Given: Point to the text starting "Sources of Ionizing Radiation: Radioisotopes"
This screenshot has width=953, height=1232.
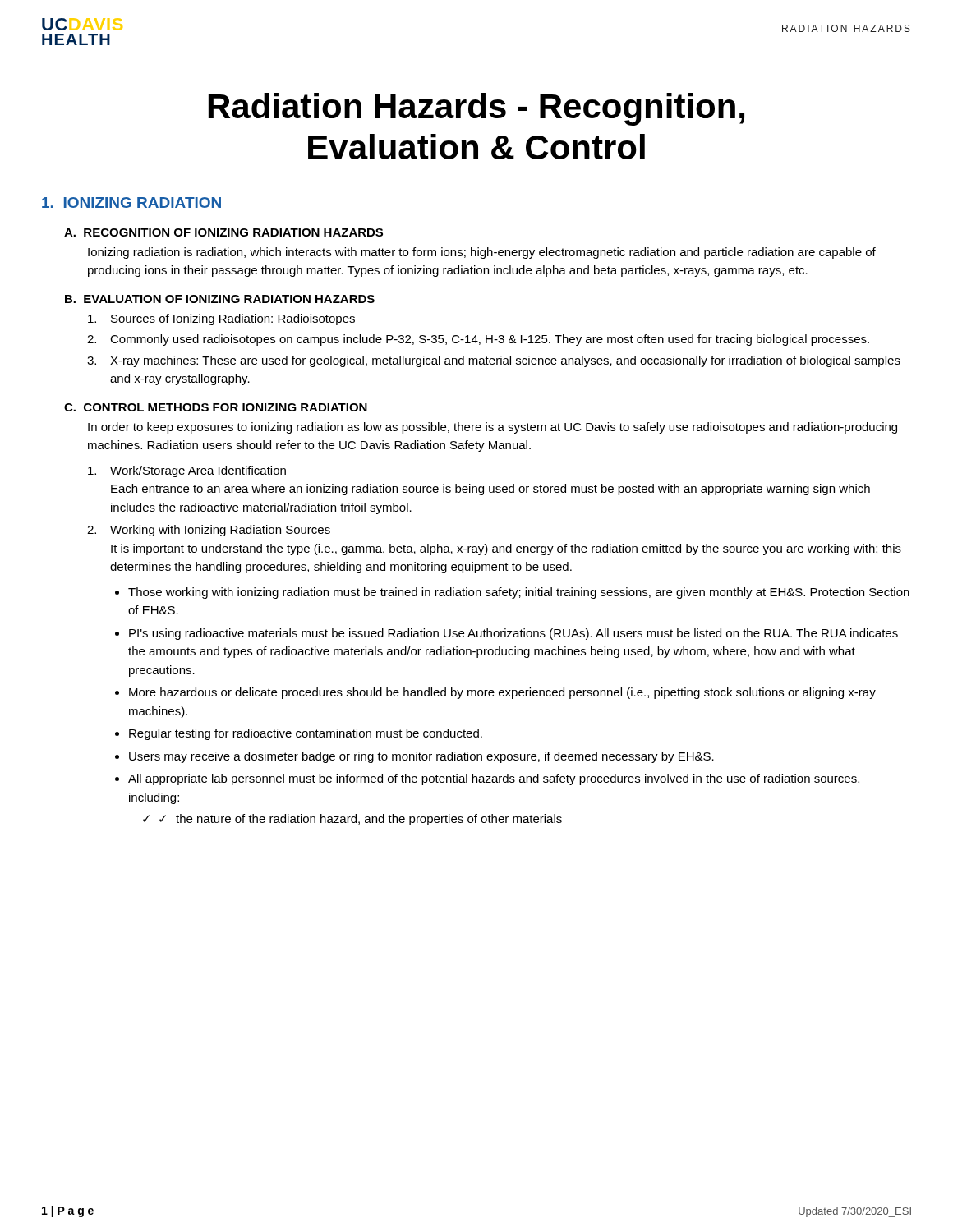Looking at the screenshot, I should (221, 319).
